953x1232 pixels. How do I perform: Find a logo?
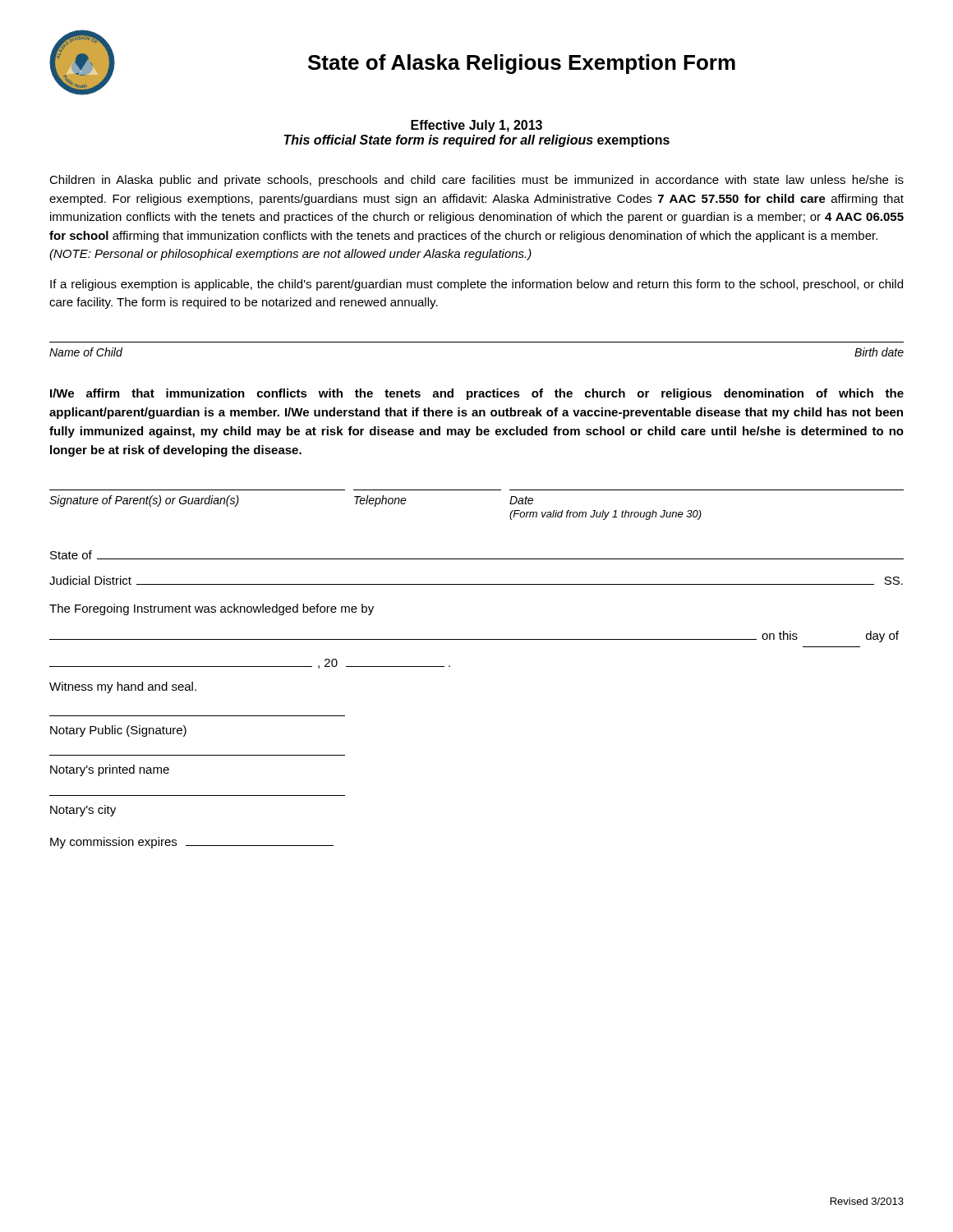click(82, 62)
